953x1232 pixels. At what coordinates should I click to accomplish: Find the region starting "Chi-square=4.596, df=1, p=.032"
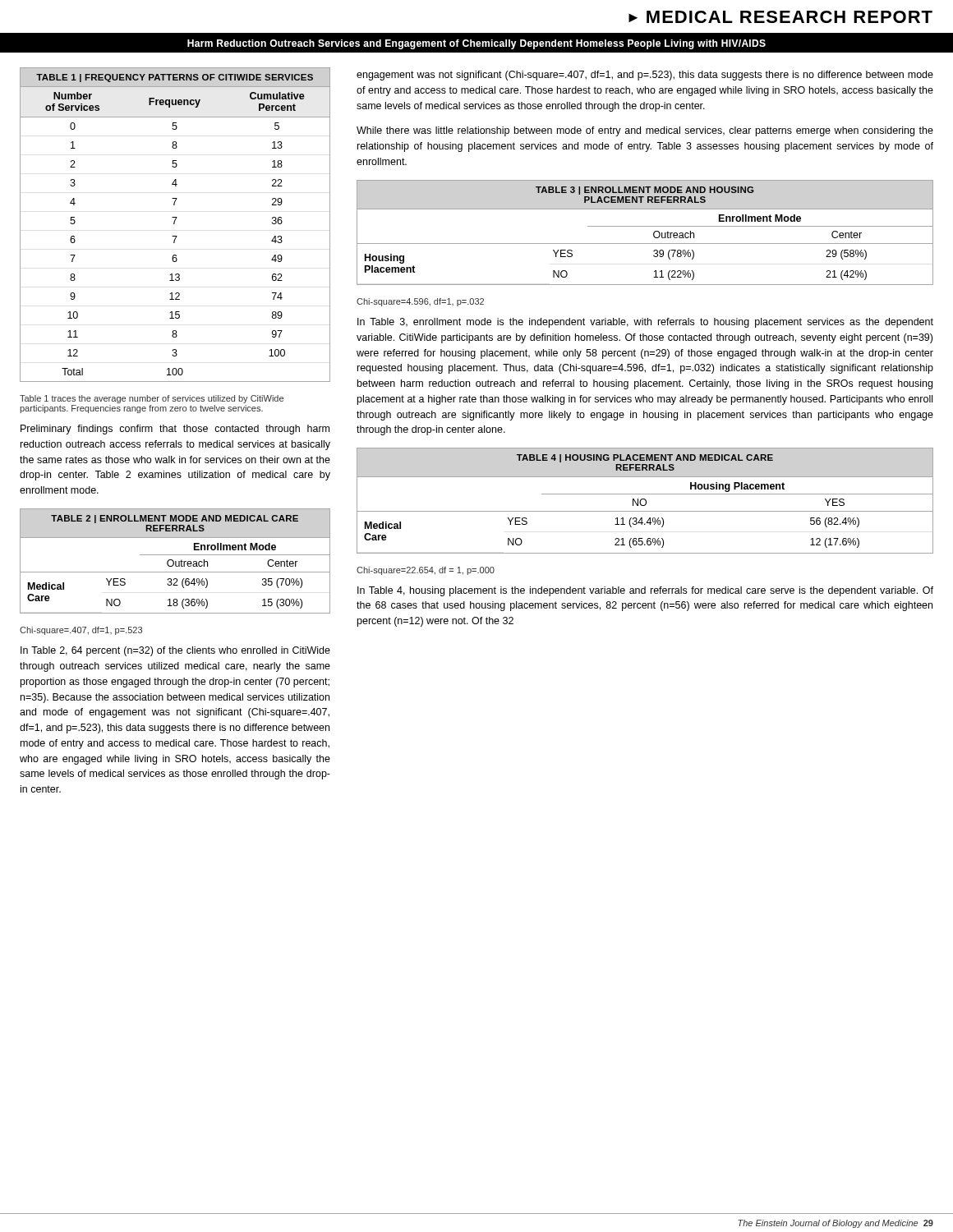click(420, 301)
